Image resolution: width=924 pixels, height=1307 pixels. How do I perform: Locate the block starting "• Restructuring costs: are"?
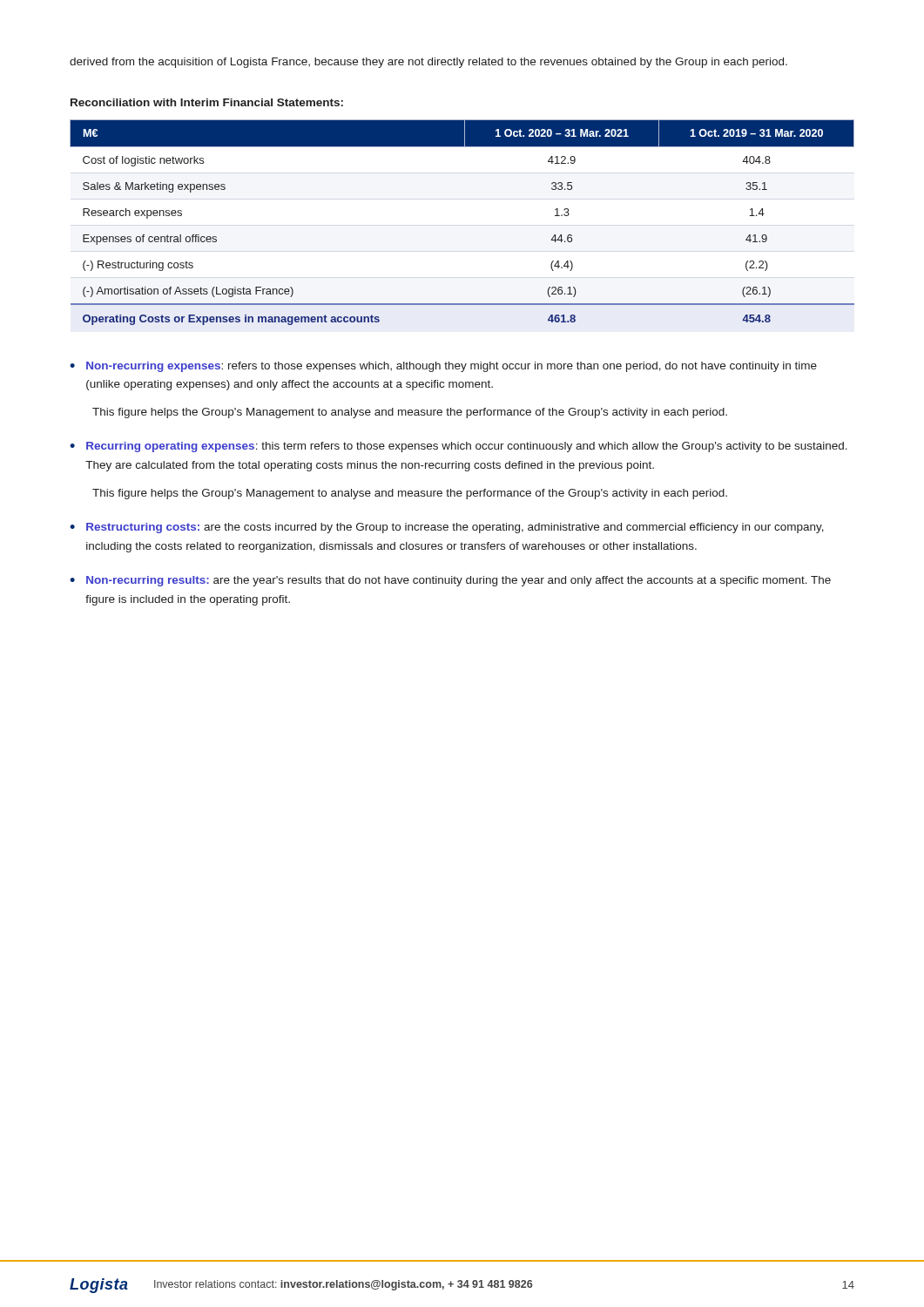point(462,537)
